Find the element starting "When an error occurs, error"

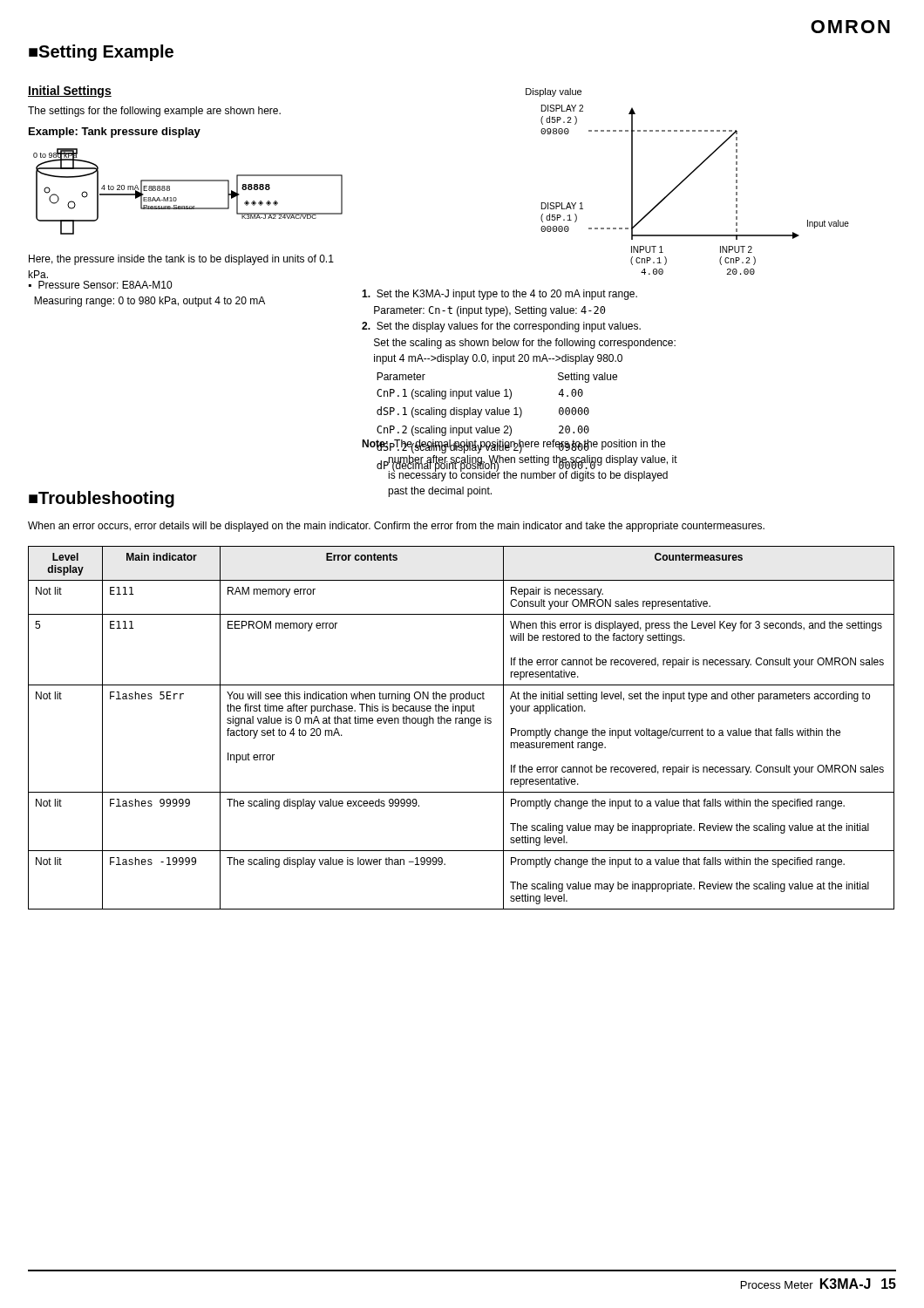tap(397, 526)
